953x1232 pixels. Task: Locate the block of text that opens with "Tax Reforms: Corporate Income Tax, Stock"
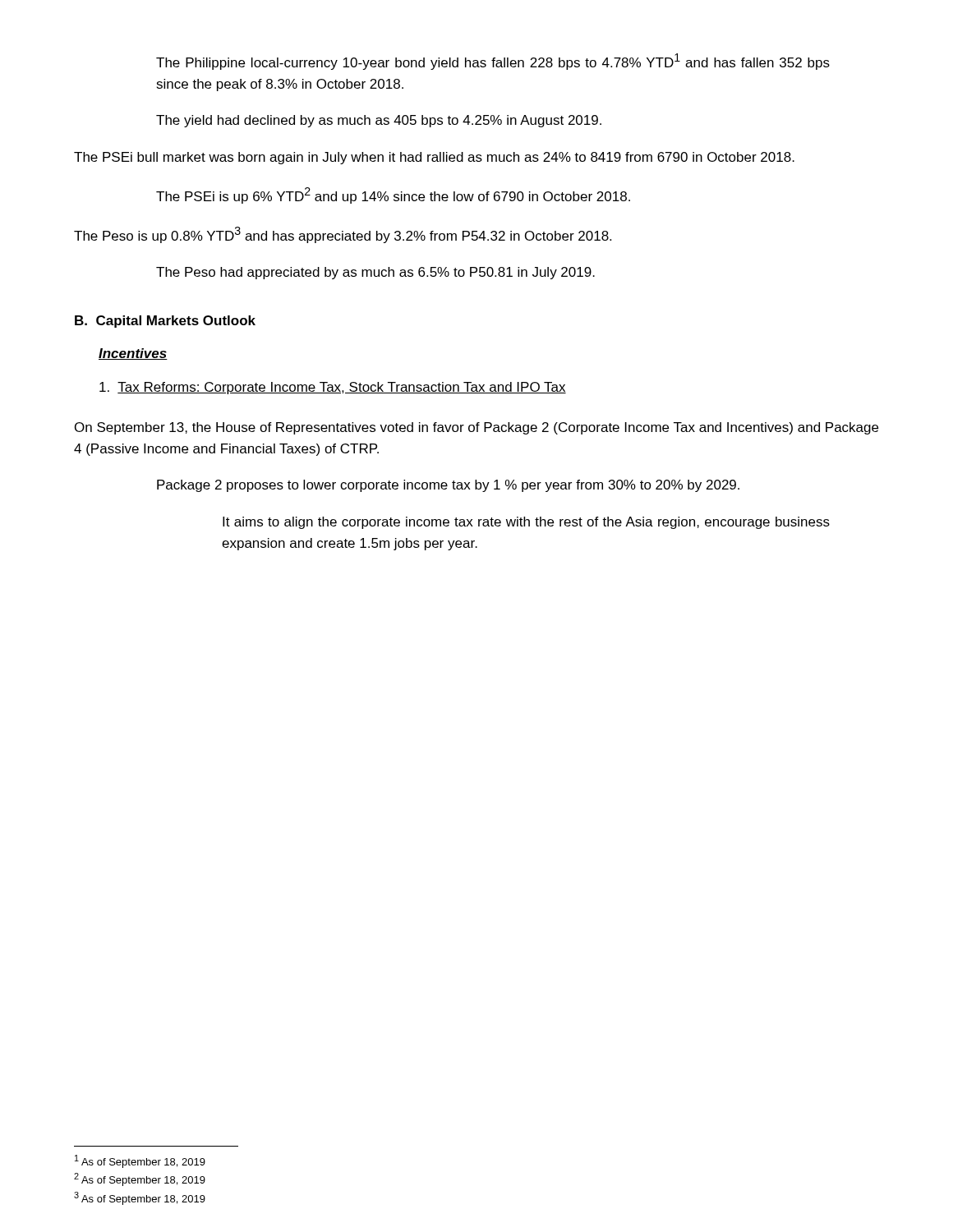pyautogui.click(x=332, y=388)
